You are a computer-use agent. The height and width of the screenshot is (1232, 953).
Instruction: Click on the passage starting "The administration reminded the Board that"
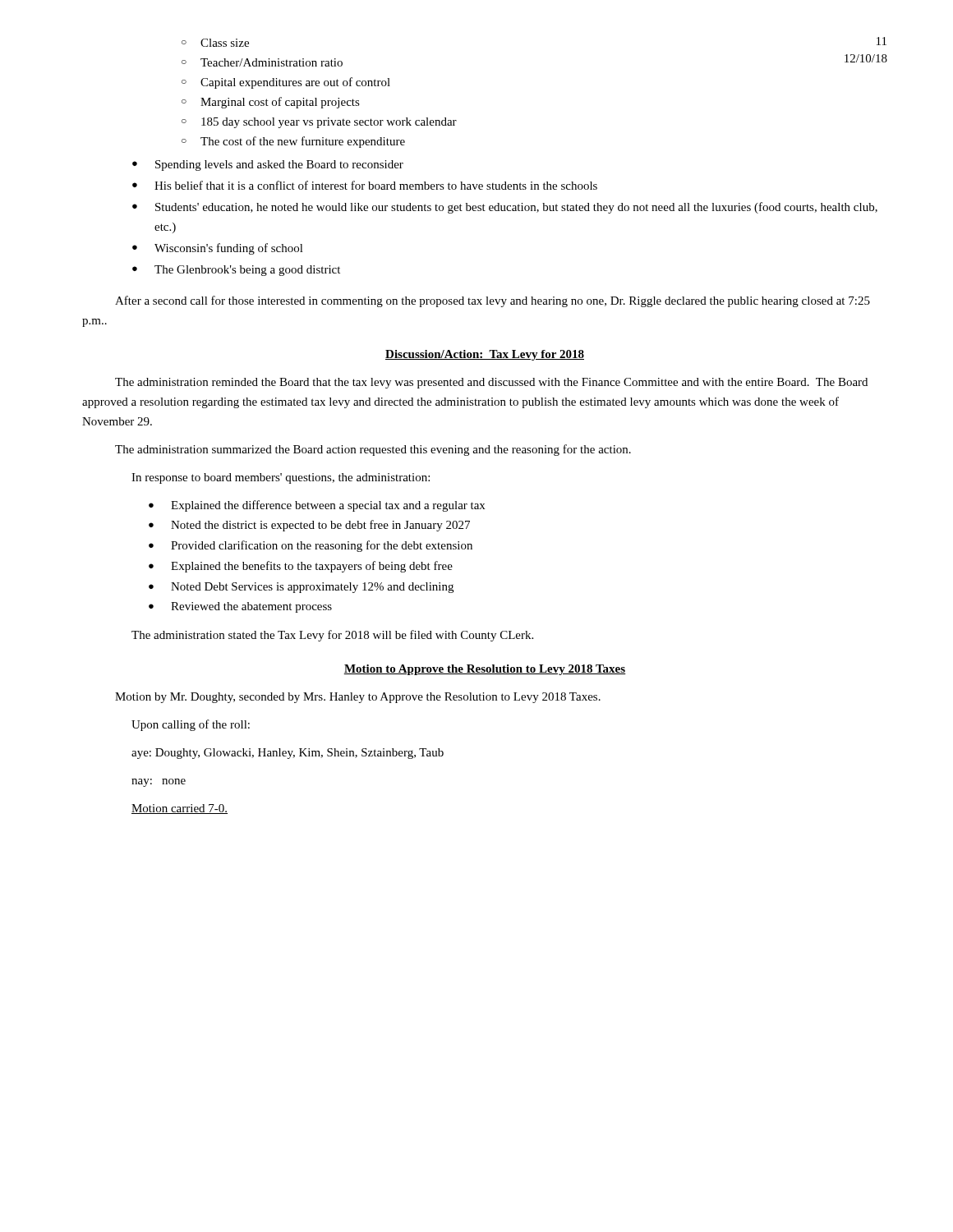(x=475, y=401)
